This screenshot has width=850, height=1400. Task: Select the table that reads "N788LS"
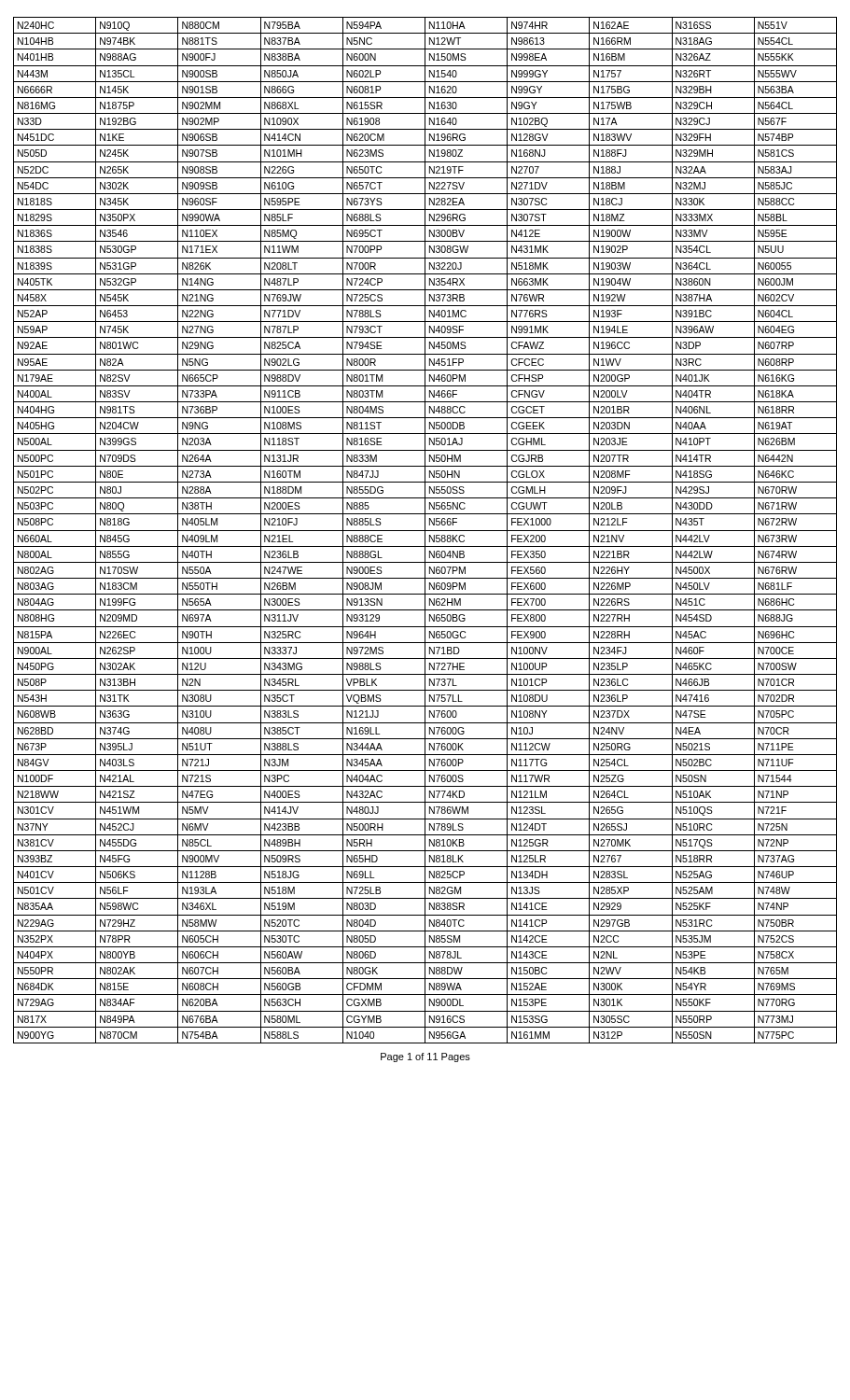(425, 530)
